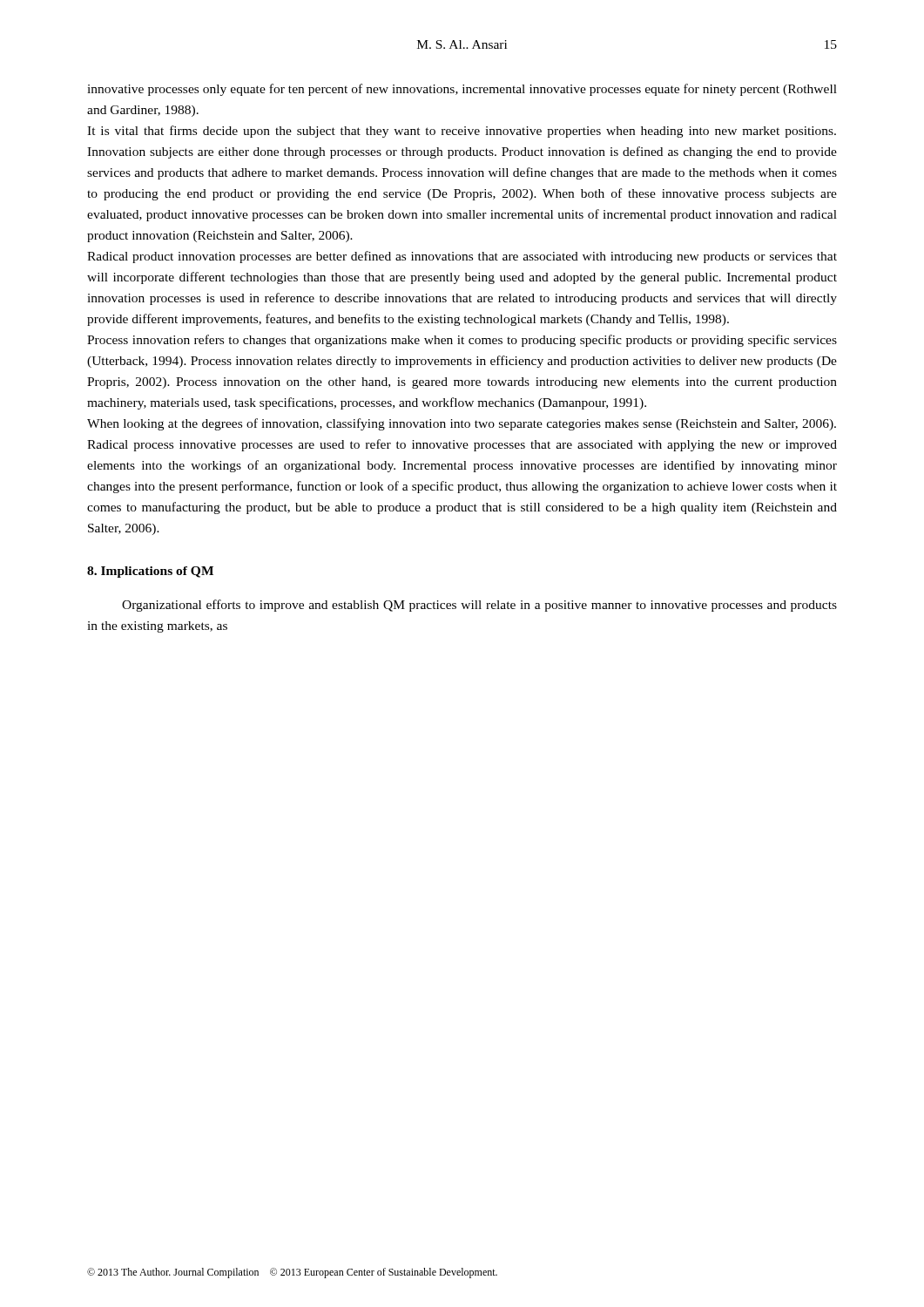924x1307 pixels.
Task: Find the block on this page that starts "Radical product innovation processes are better defined as"
Action: [462, 287]
